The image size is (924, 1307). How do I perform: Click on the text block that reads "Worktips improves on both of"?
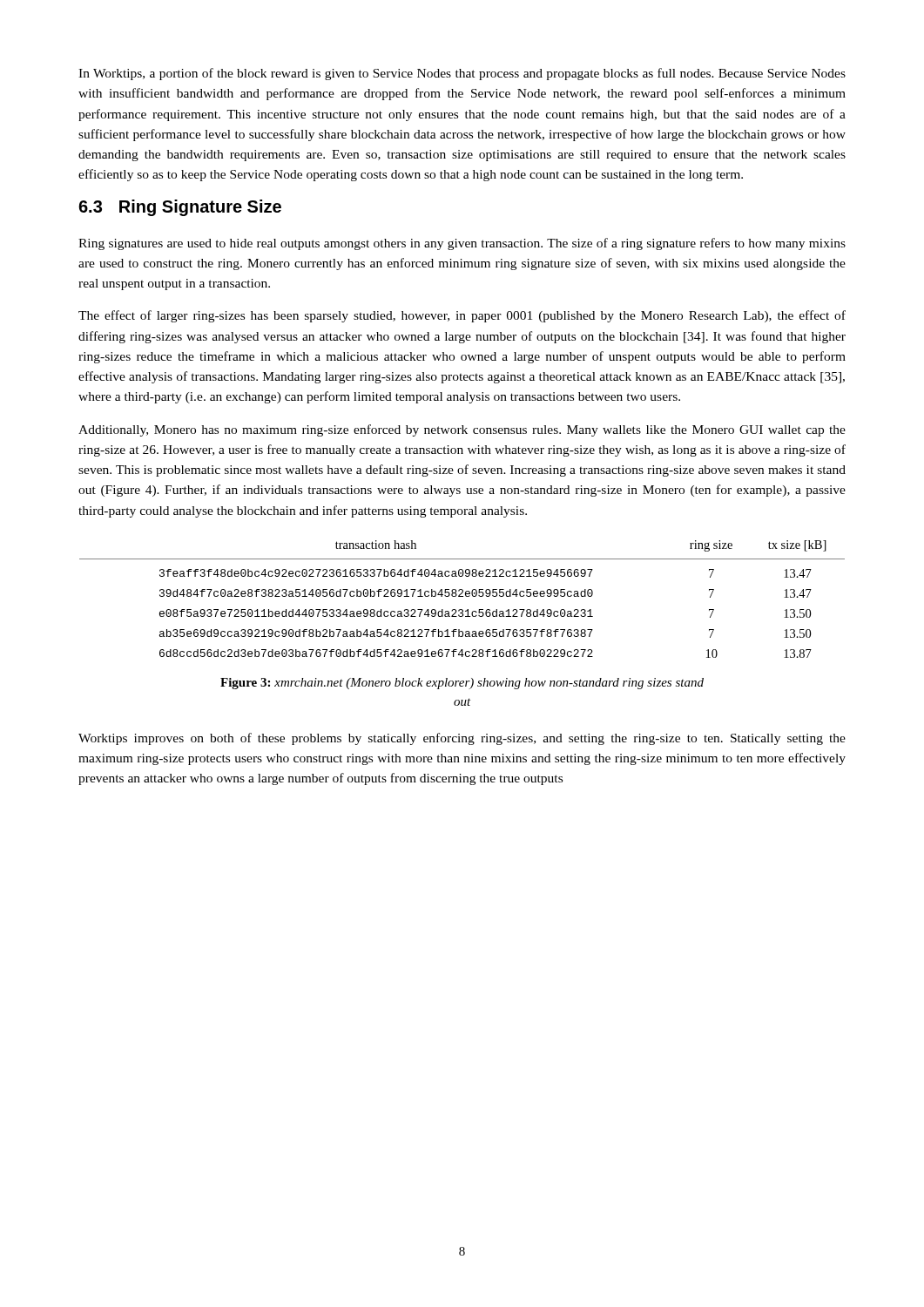[462, 758]
